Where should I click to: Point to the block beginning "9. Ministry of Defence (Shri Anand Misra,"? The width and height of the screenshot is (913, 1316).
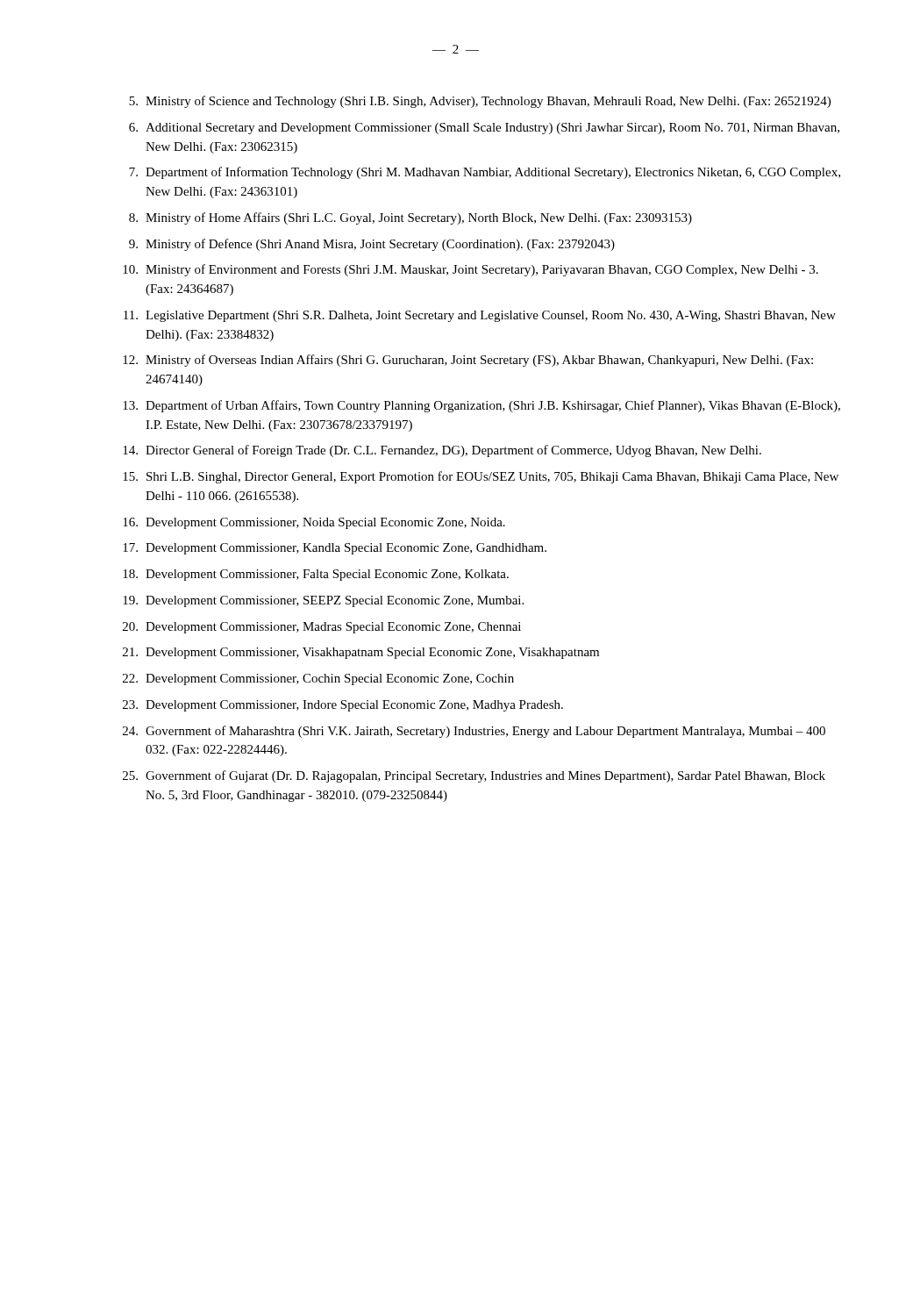pyautogui.click(x=474, y=244)
